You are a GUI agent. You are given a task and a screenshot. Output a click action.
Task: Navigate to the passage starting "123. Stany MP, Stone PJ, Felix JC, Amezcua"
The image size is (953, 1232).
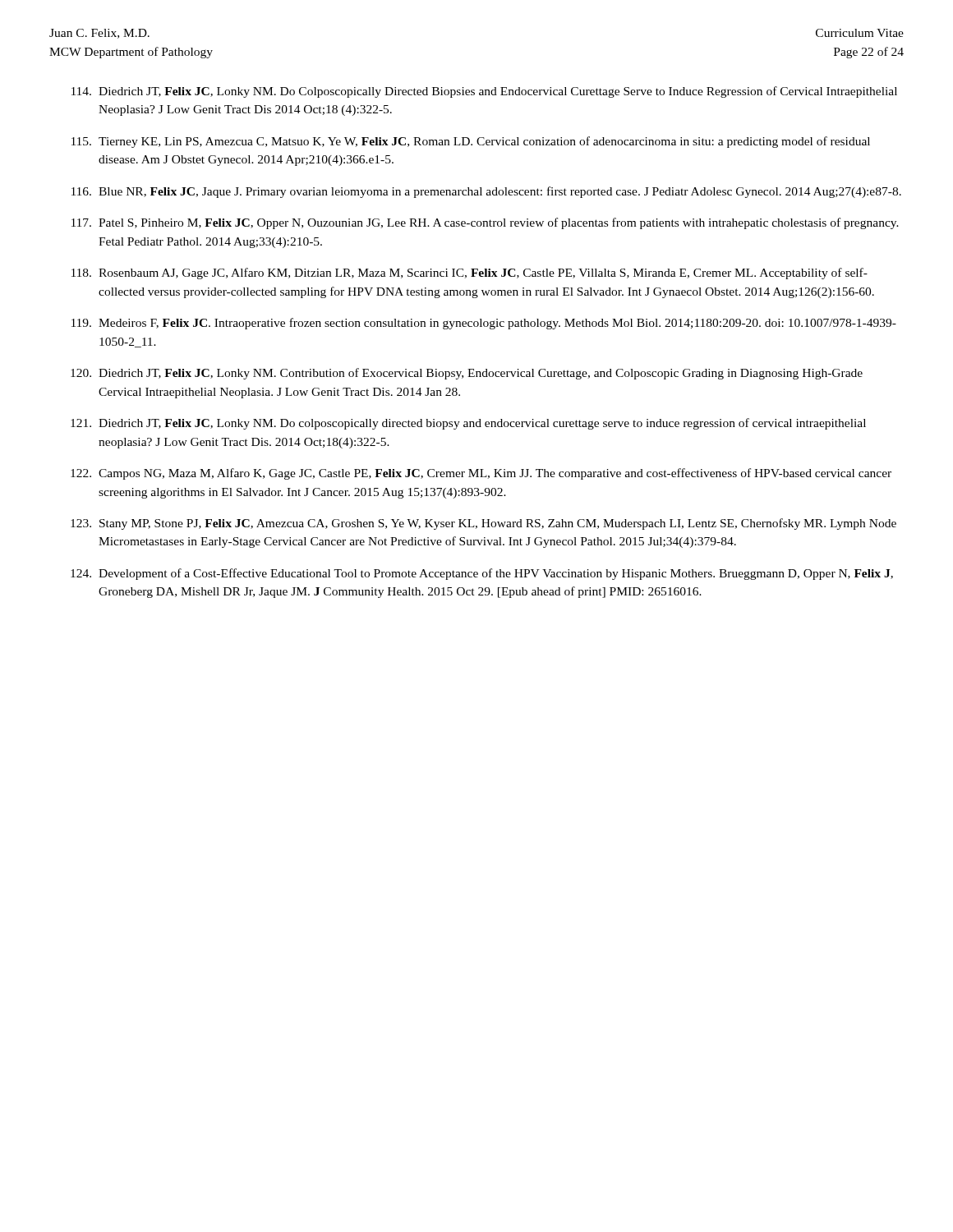point(476,533)
